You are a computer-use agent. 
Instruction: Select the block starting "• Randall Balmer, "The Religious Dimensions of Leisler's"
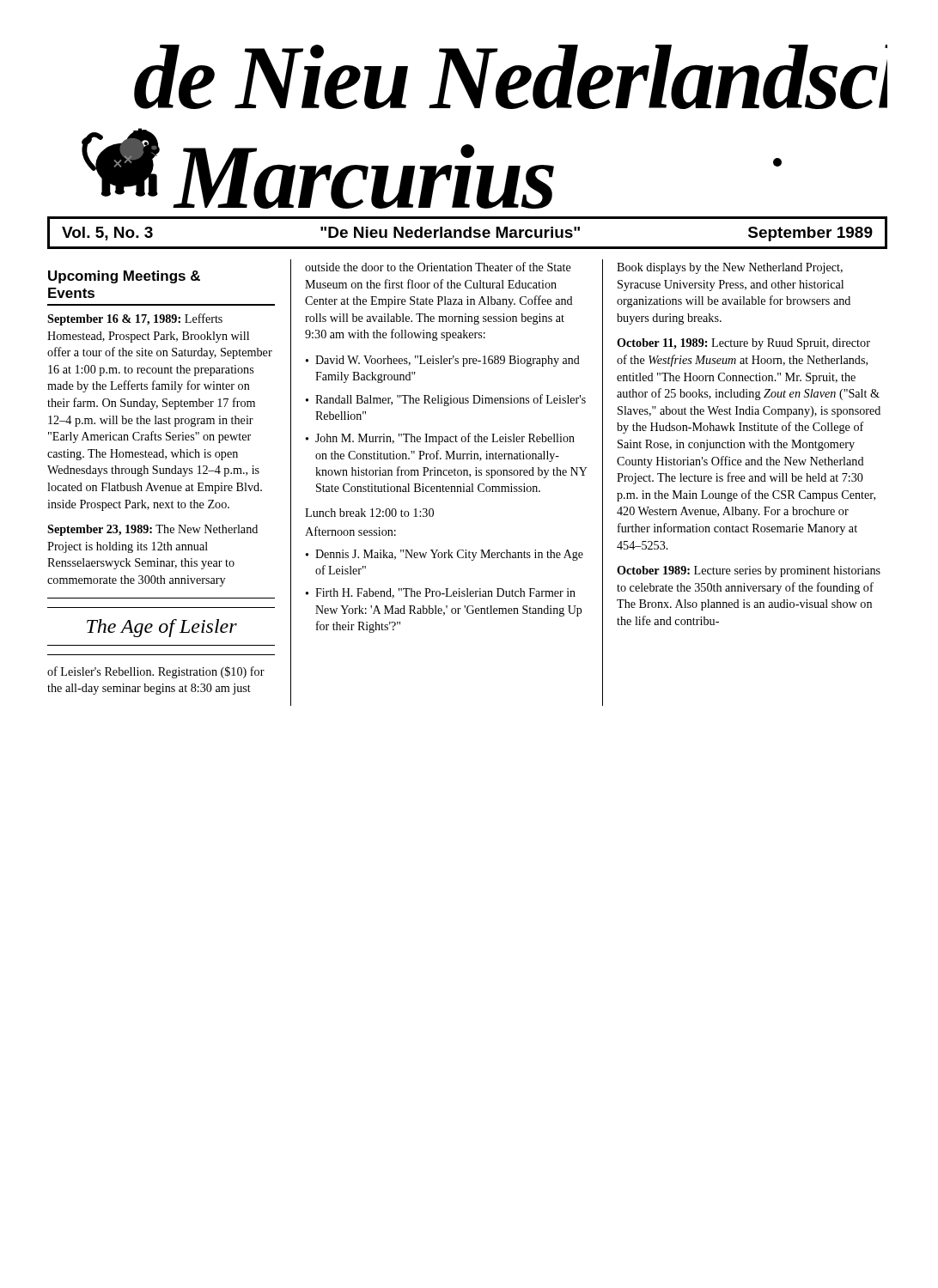point(447,408)
